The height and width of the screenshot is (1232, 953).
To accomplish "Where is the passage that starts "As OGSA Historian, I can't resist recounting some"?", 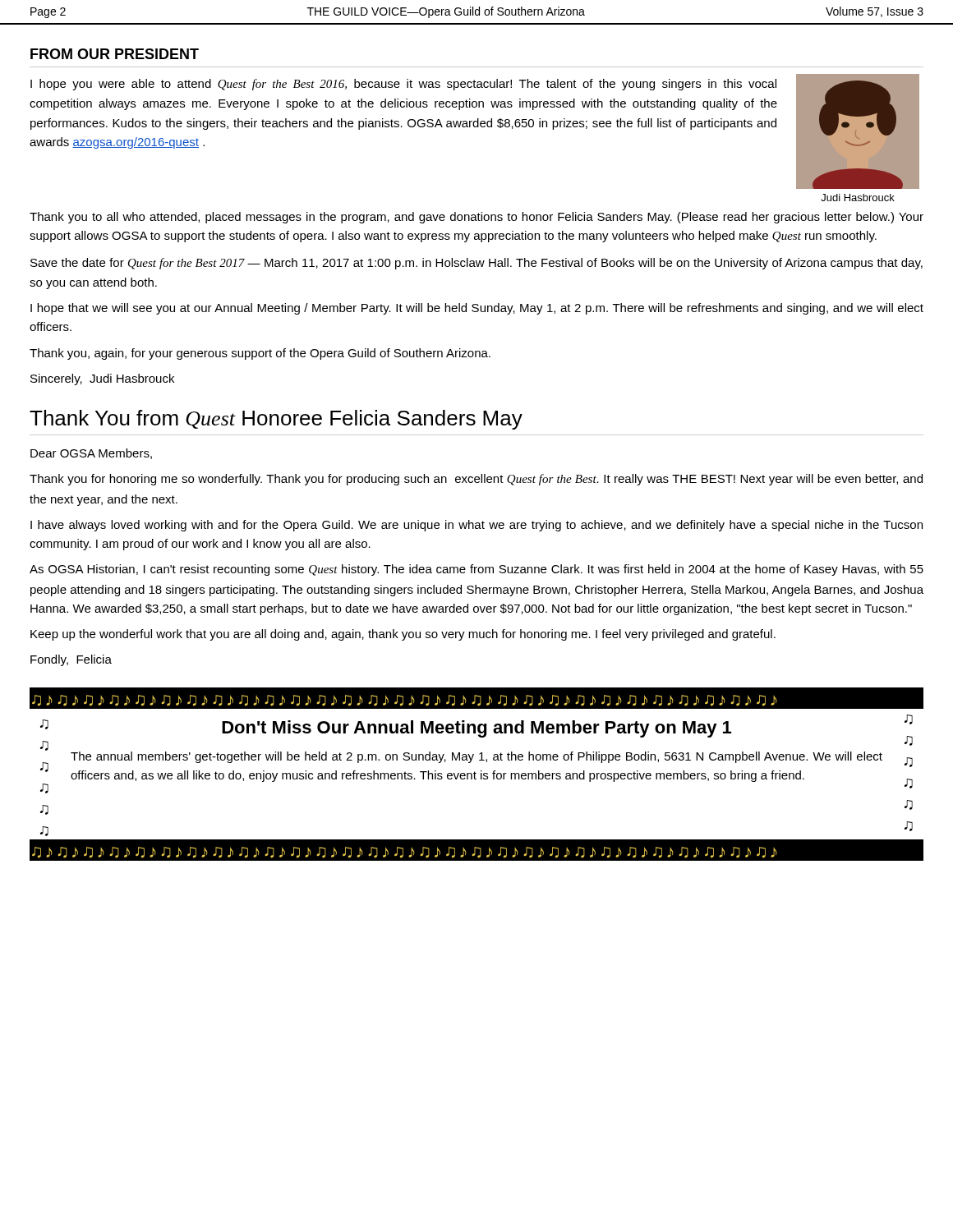I will (x=476, y=589).
